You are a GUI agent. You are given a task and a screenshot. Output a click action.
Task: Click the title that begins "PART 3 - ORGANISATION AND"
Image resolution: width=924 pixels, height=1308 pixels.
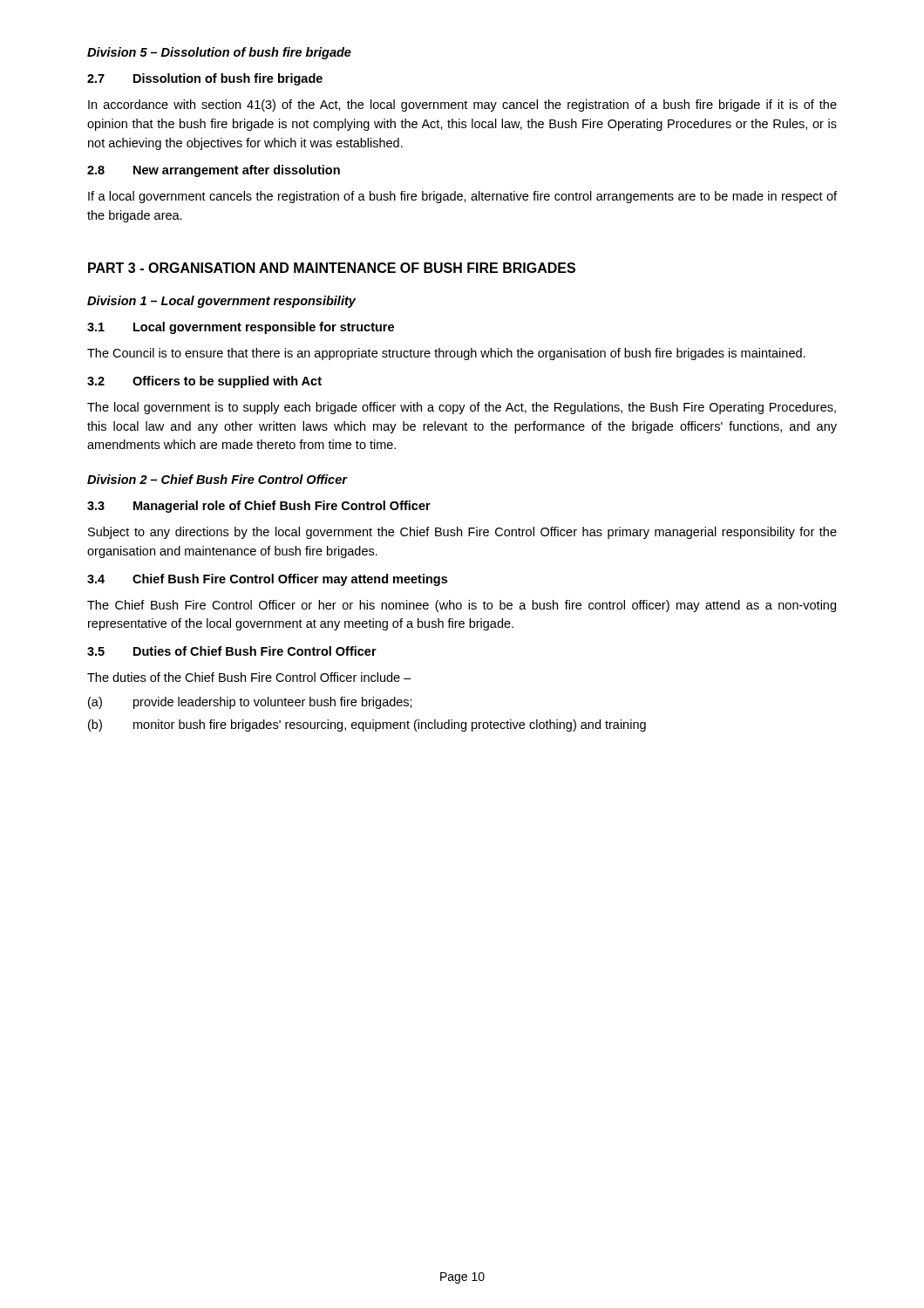pyautogui.click(x=331, y=268)
